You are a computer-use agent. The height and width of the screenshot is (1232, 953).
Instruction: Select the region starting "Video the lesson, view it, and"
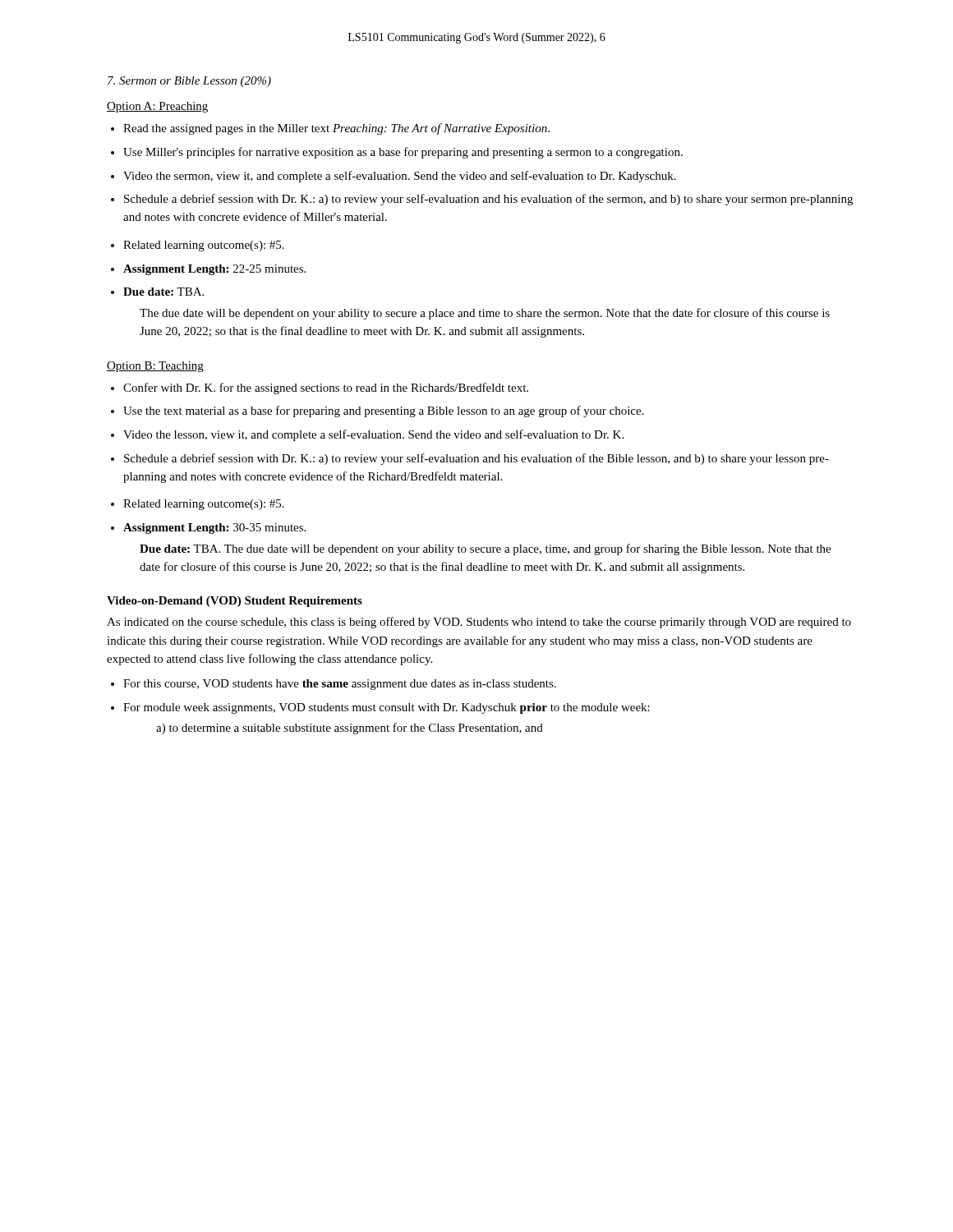(374, 434)
